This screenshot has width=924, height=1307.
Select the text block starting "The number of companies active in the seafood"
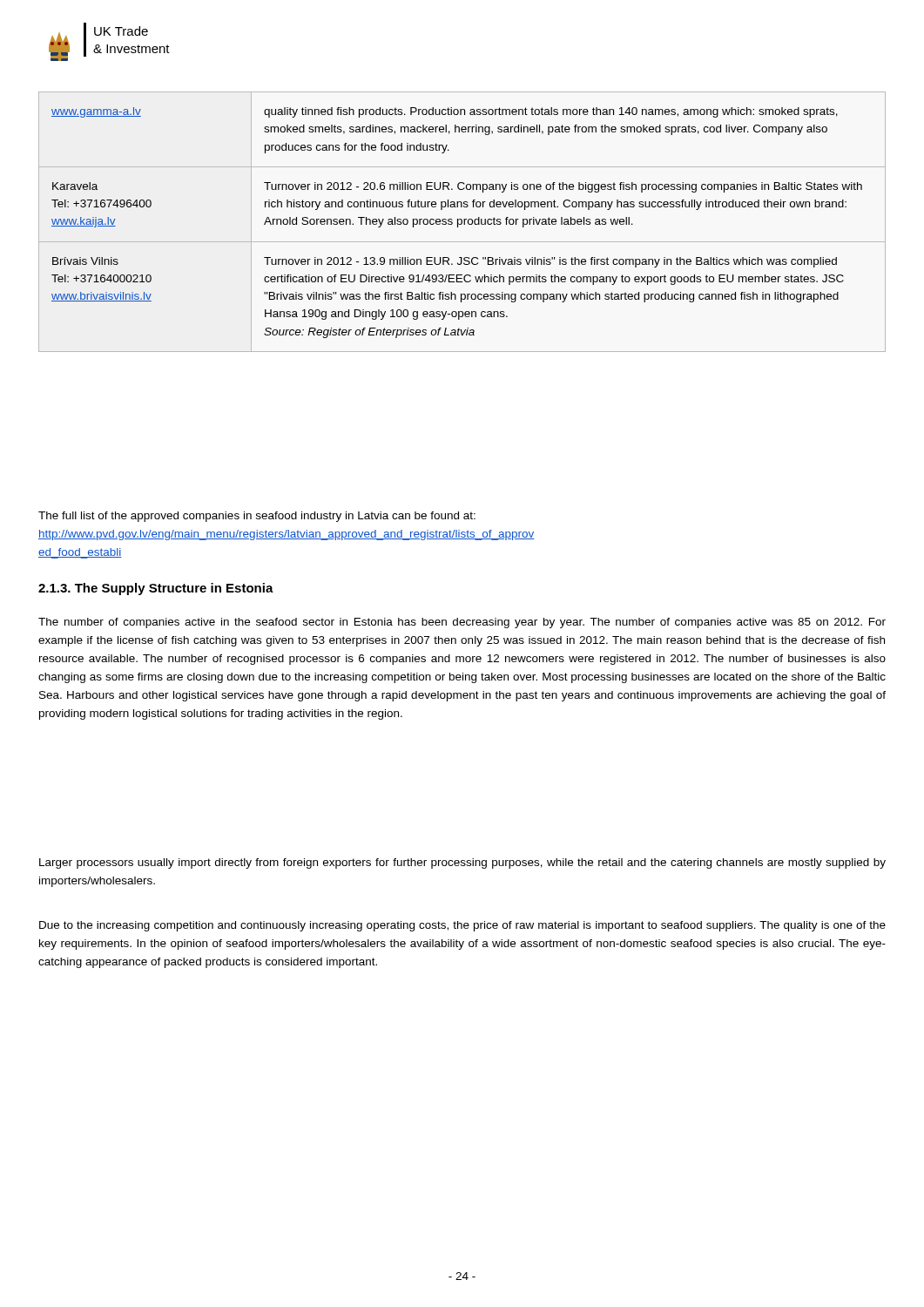[462, 667]
